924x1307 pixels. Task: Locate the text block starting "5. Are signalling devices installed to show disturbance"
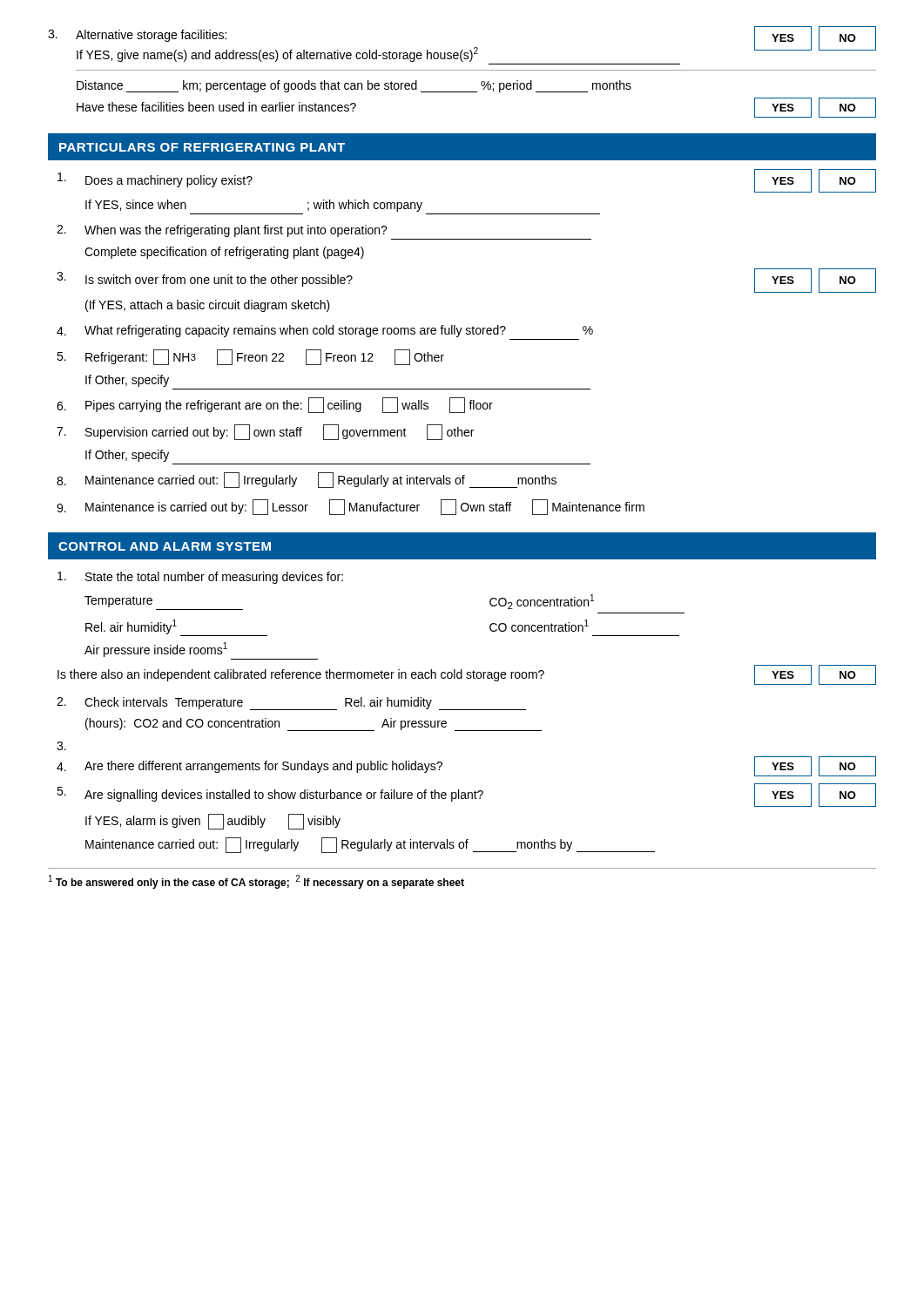point(466,795)
